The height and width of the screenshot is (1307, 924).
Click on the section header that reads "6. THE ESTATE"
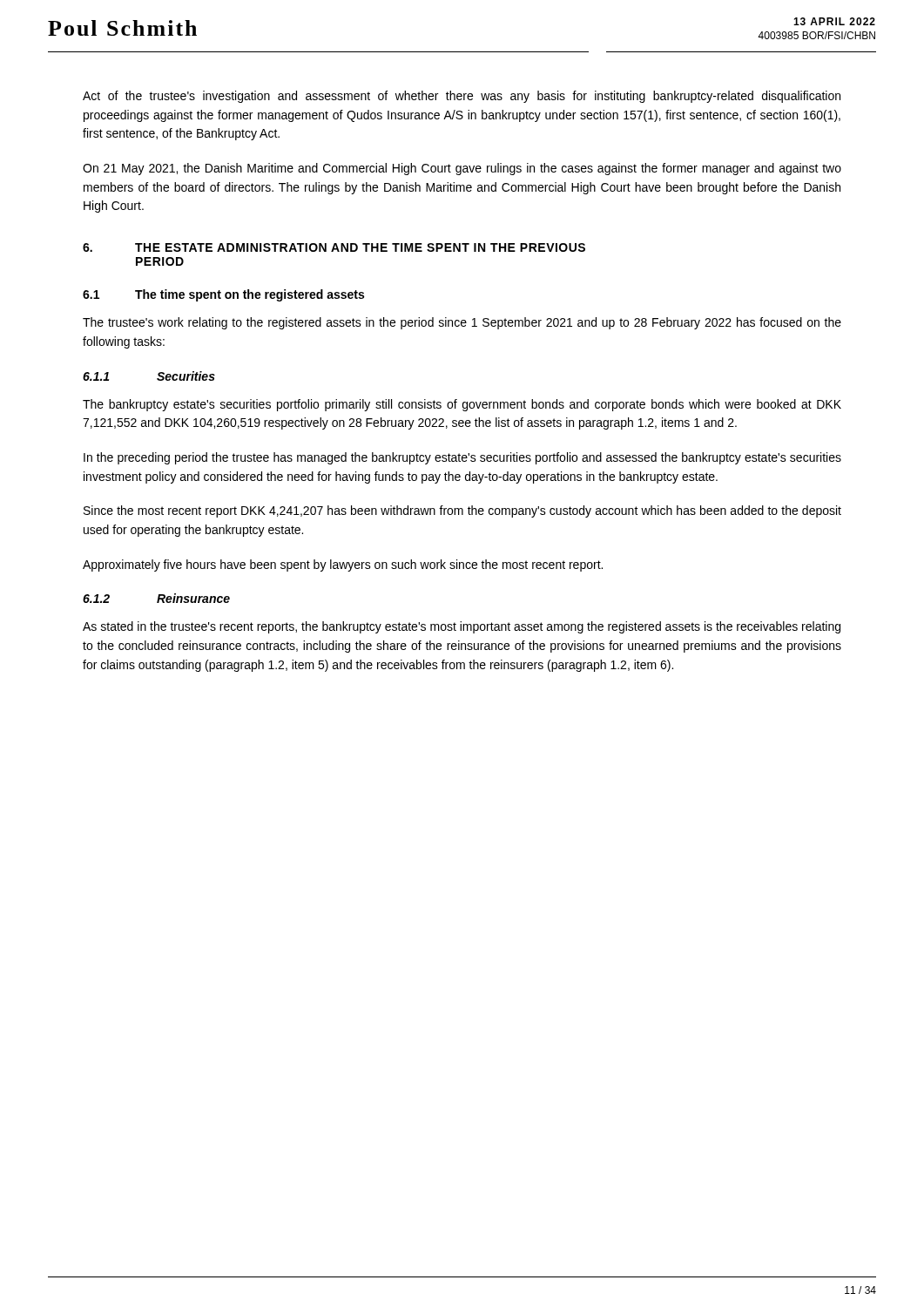point(334,255)
